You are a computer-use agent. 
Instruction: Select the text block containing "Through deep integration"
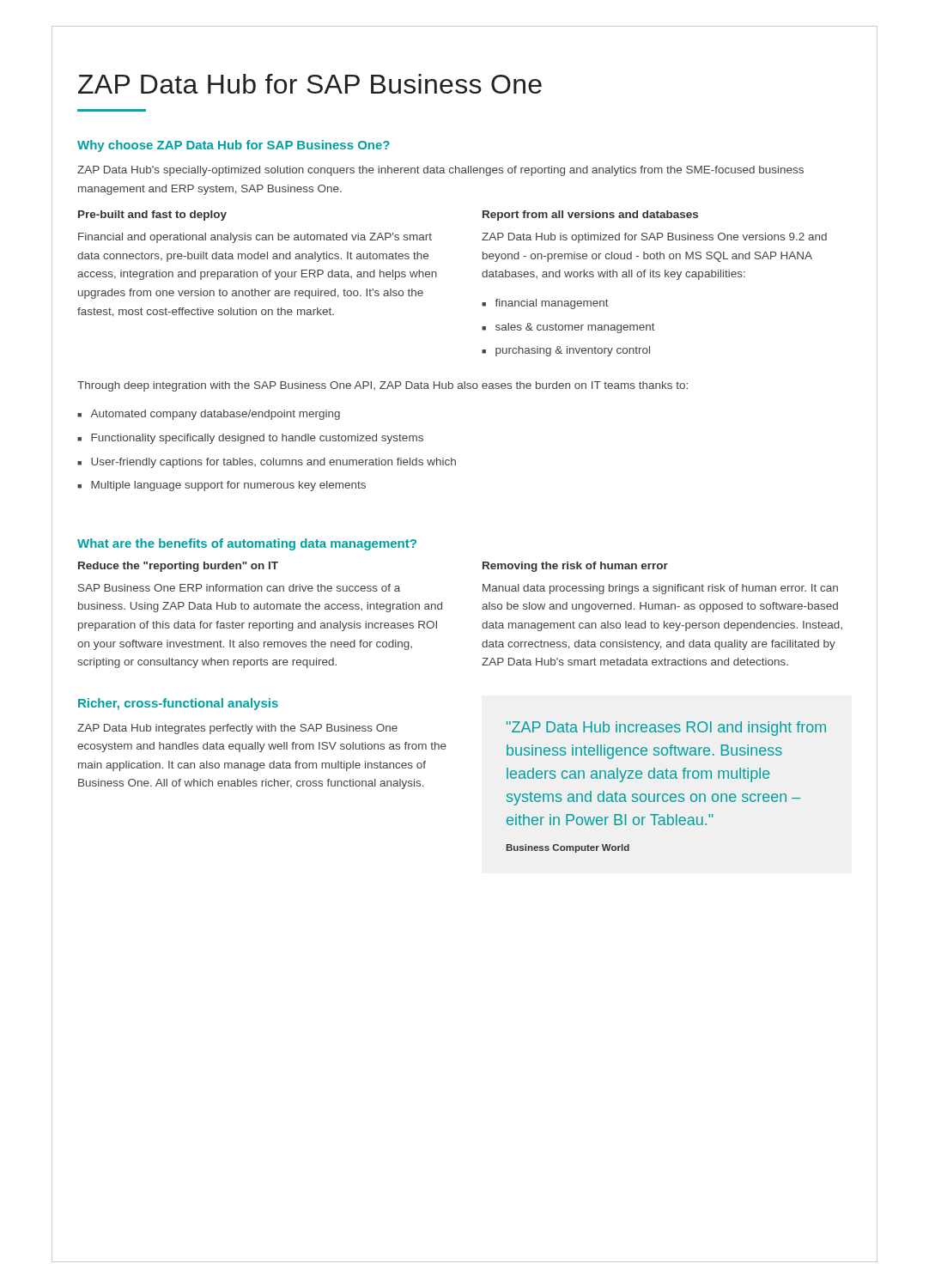464,385
